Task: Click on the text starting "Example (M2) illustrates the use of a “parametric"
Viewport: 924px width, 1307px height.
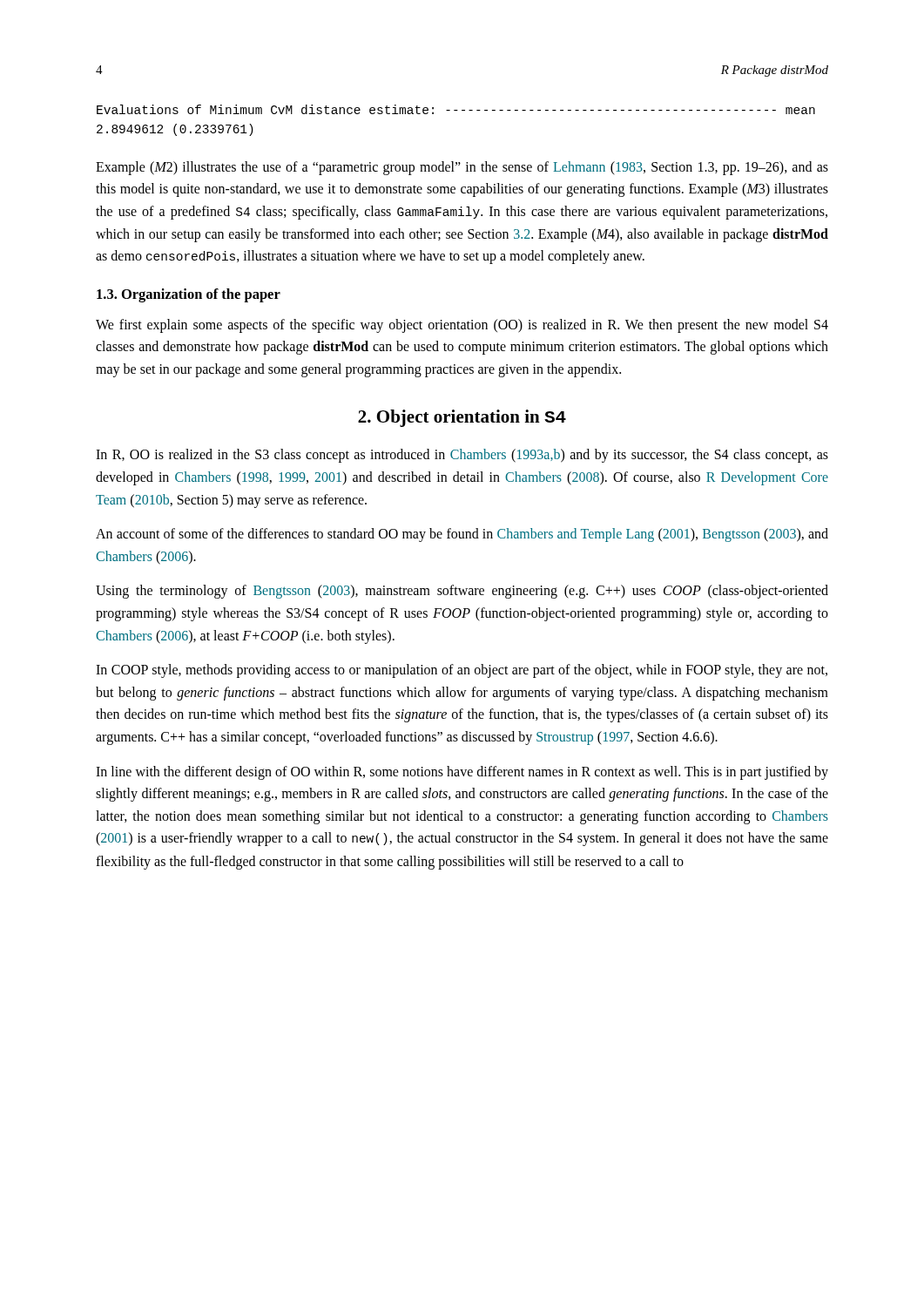Action: coord(462,212)
